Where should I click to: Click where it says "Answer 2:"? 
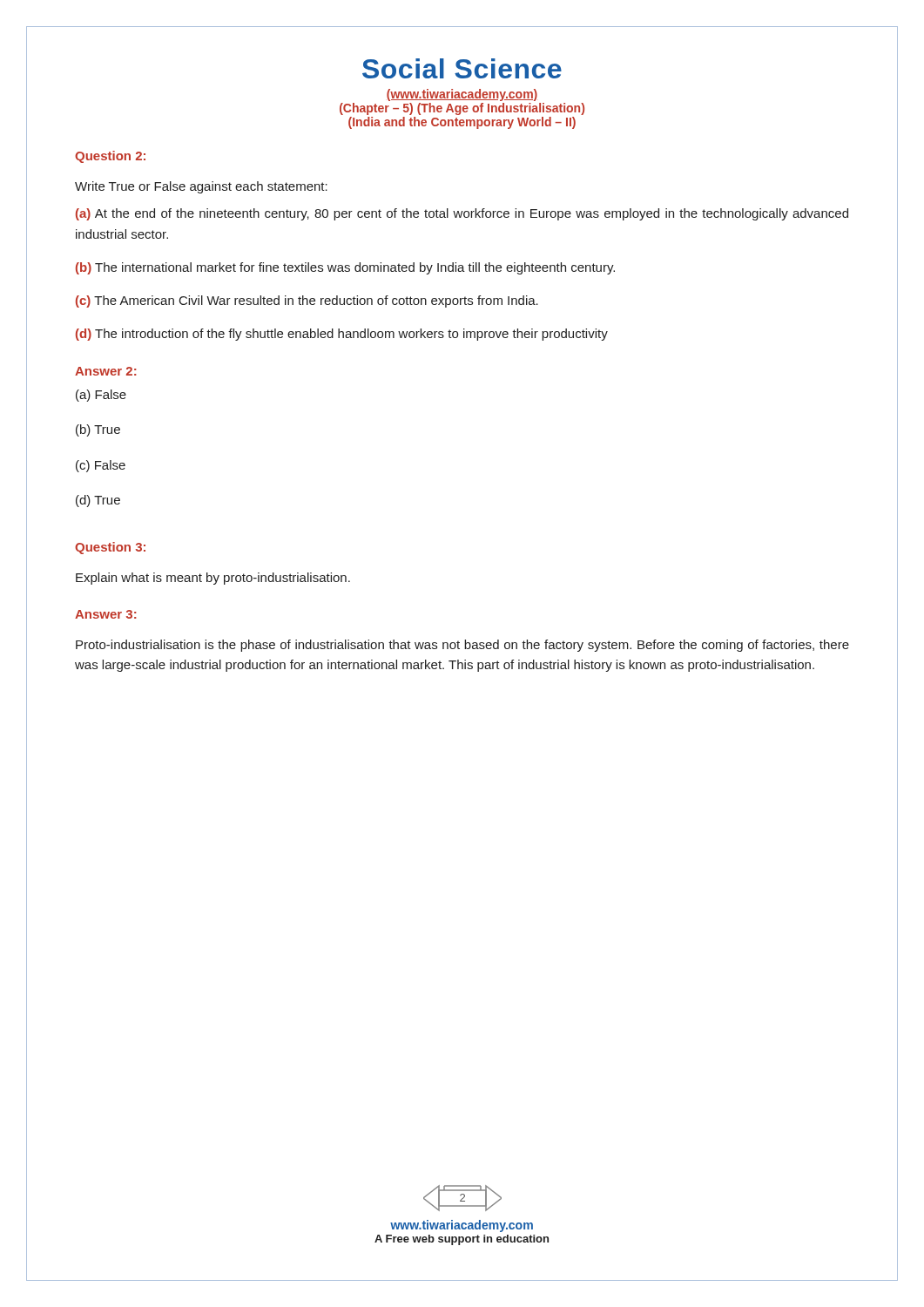click(106, 371)
